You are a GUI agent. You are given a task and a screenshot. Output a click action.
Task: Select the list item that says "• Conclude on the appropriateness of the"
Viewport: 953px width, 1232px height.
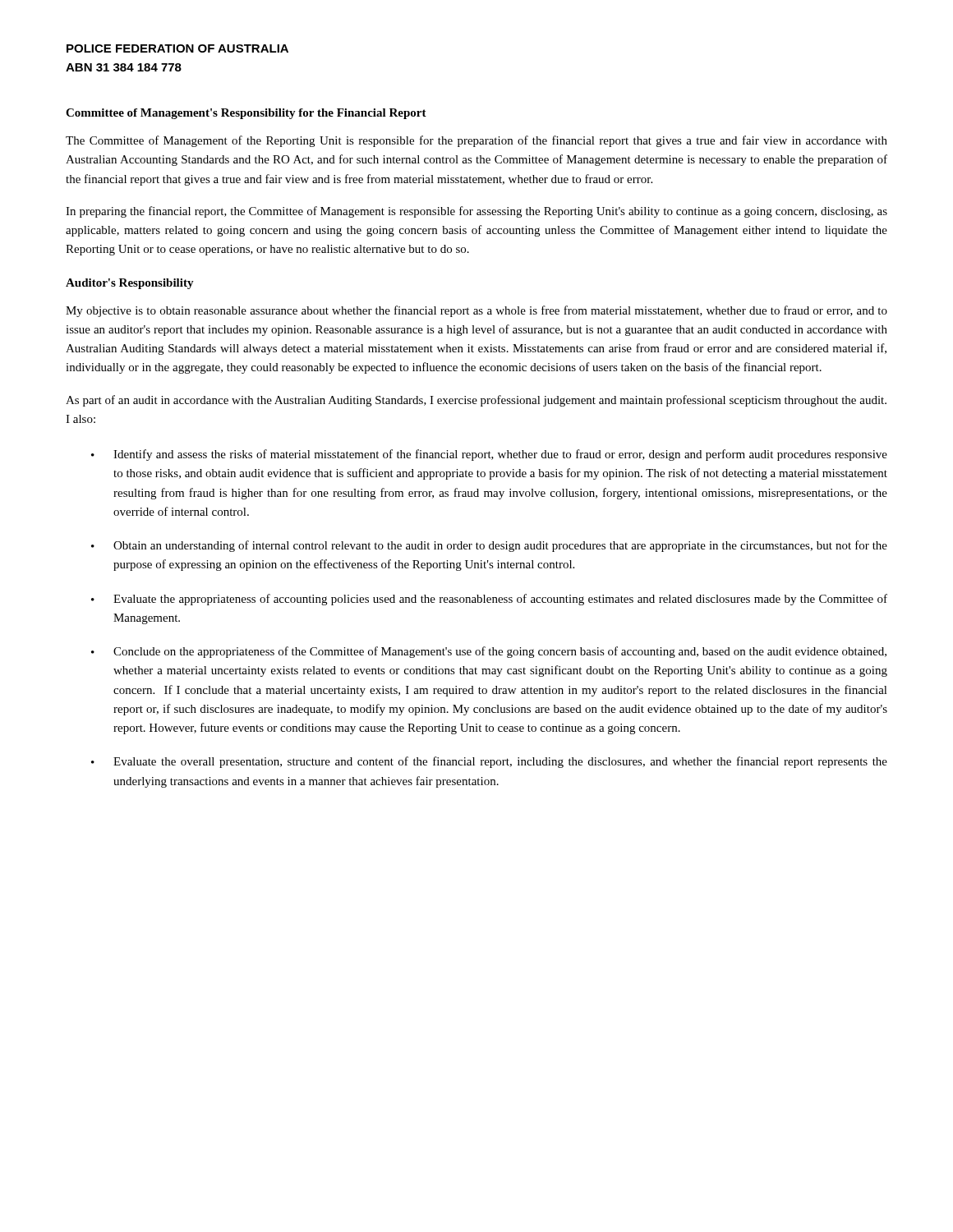(x=489, y=690)
